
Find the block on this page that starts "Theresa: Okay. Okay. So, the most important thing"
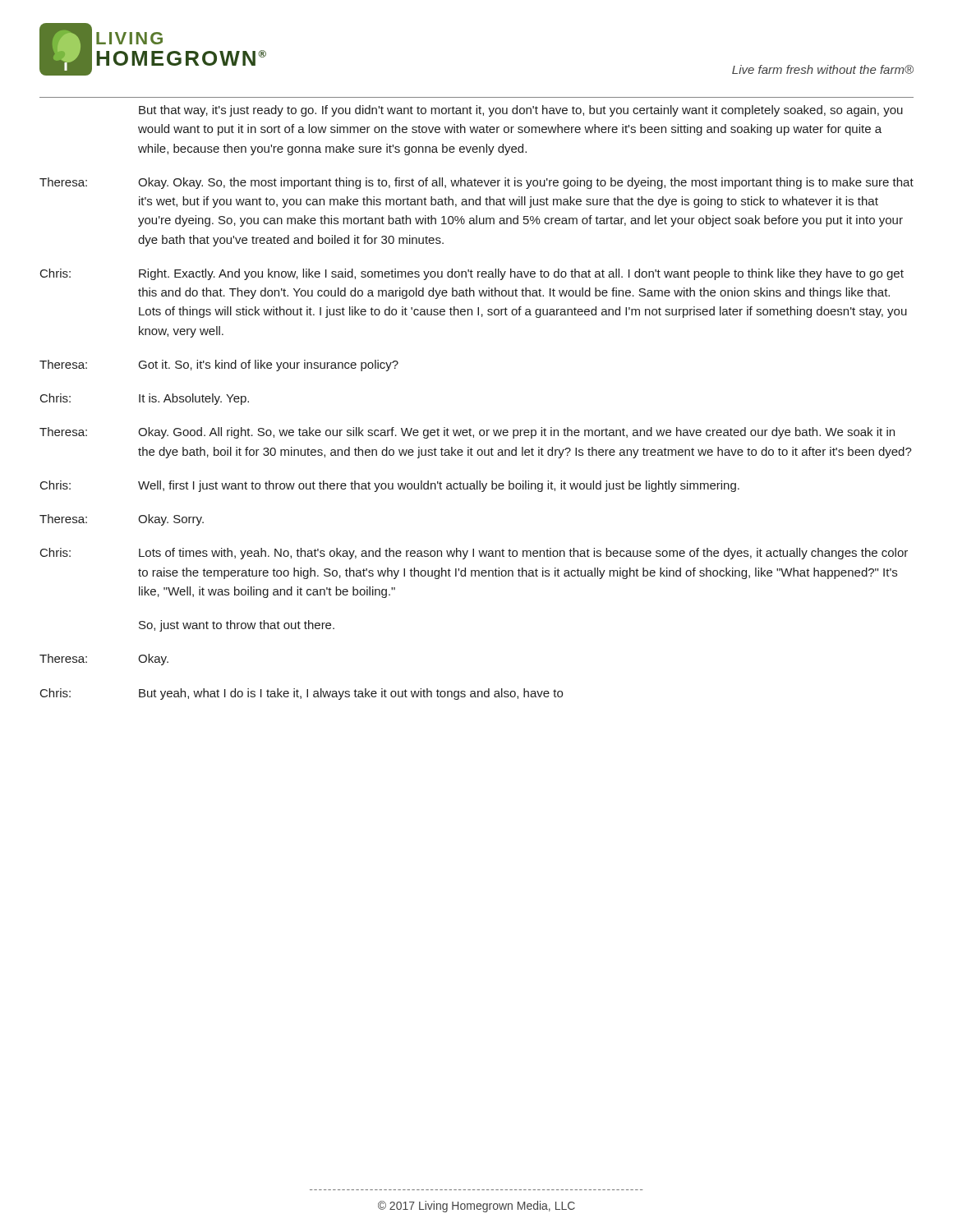(x=476, y=210)
